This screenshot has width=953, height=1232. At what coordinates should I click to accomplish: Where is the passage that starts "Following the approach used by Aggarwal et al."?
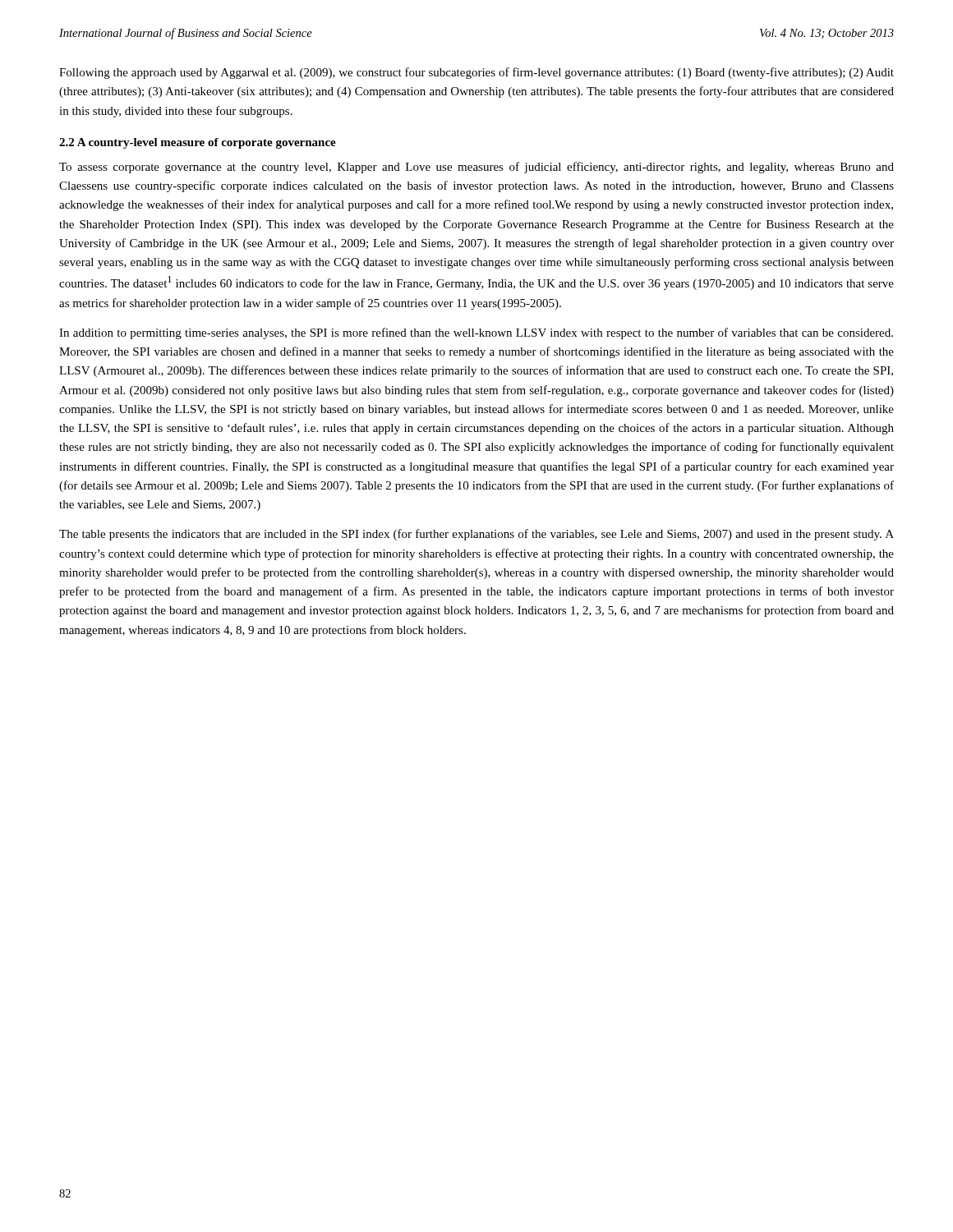(476, 91)
